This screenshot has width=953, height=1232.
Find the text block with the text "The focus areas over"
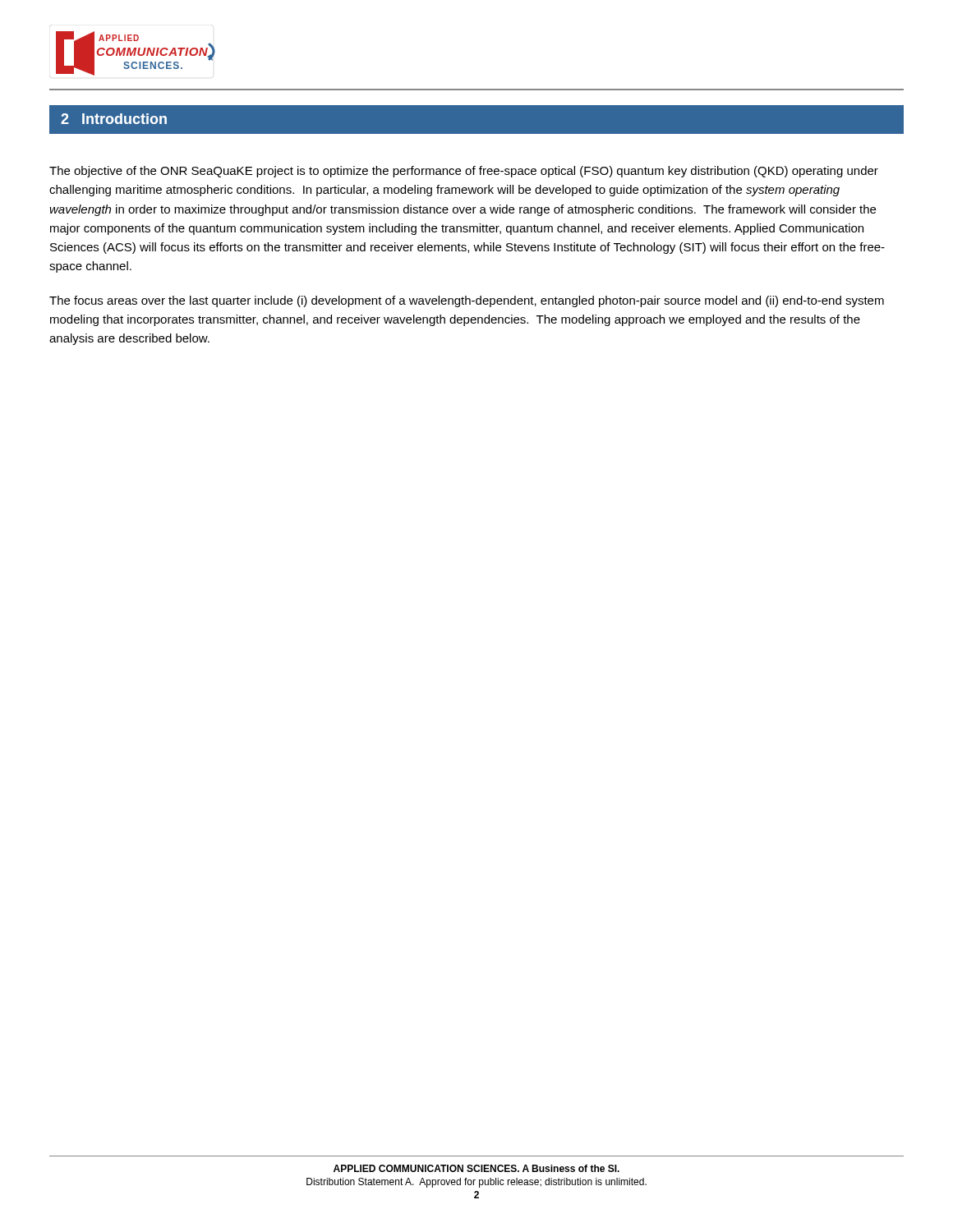pos(476,319)
